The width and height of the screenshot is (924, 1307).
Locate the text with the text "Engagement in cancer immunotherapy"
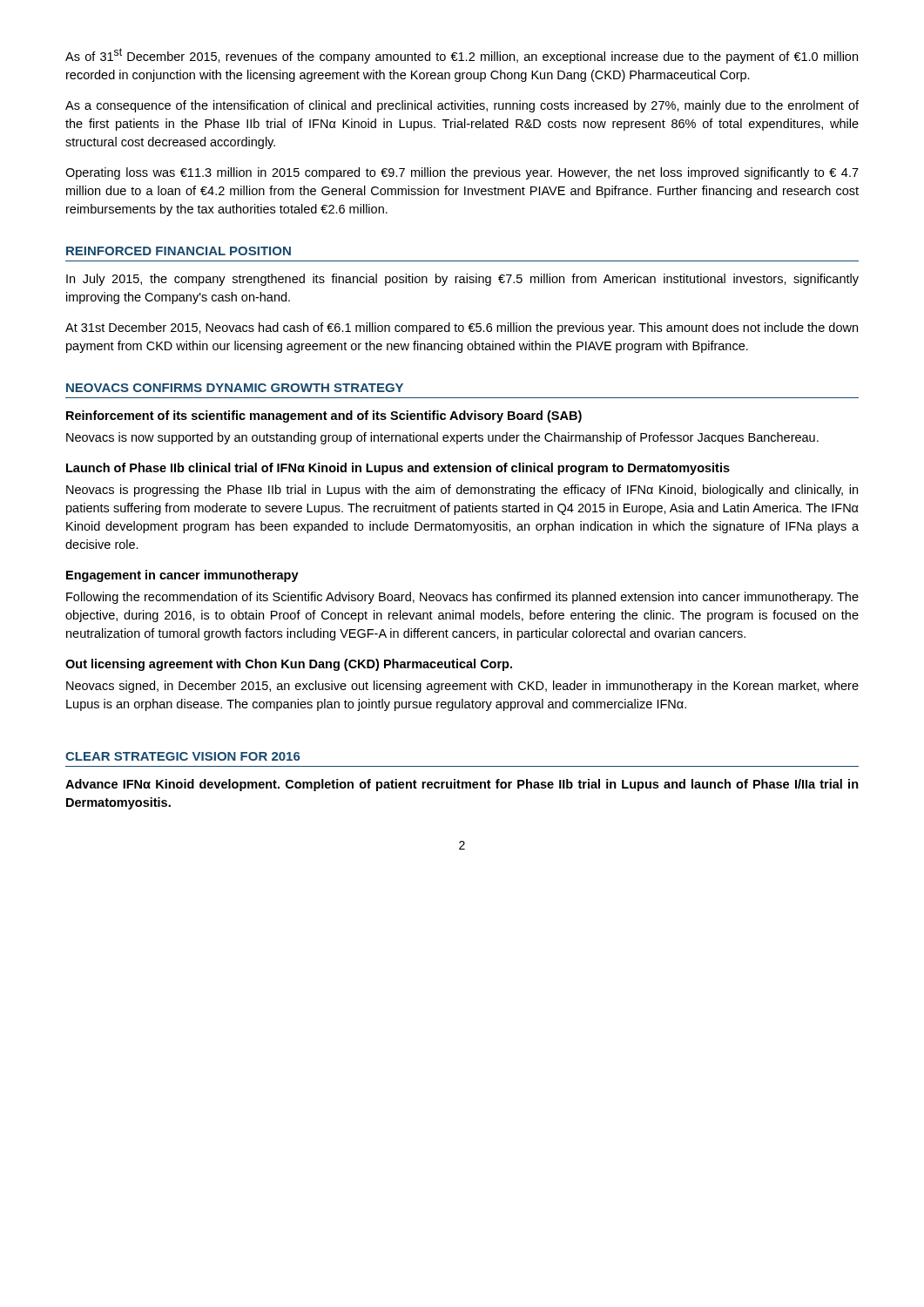pyautogui.click(x=182, y=575)
